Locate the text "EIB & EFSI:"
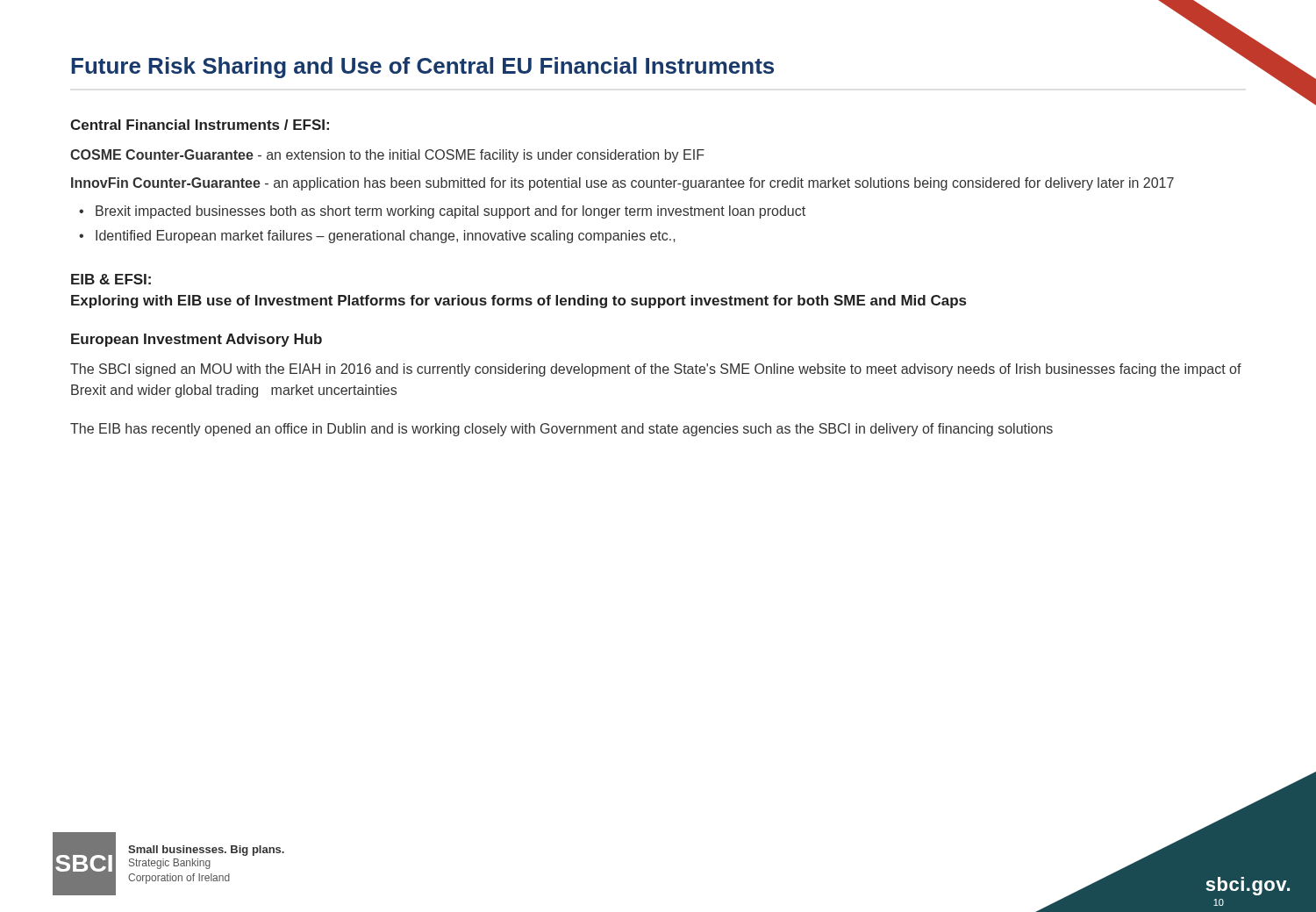The image size is (1316, 912). point(111,280)
